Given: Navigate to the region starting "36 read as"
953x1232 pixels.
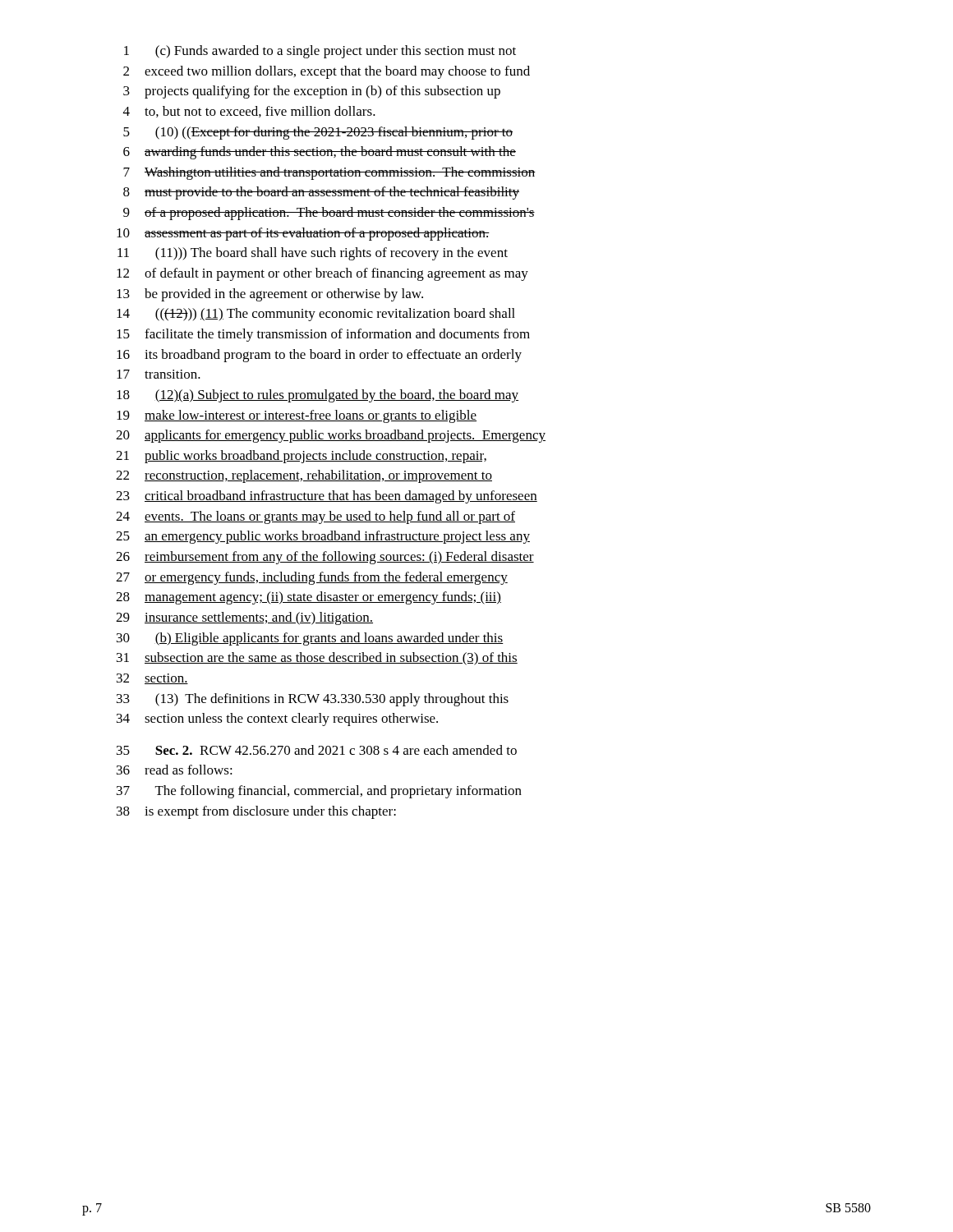Looking at the screenshot, I should (x=175, y=770).
